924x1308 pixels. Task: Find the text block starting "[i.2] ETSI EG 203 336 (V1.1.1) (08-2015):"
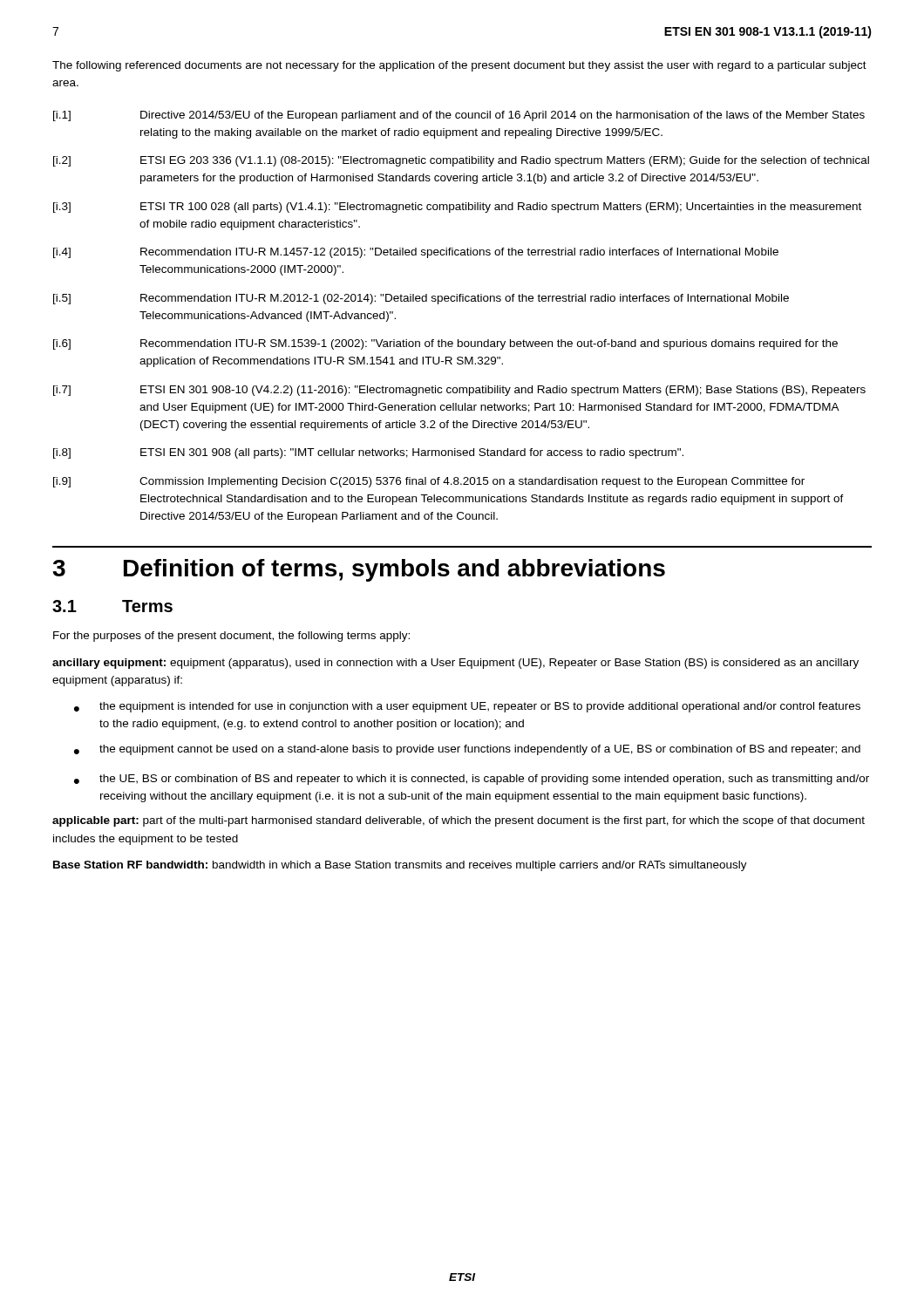coord(462,169)
